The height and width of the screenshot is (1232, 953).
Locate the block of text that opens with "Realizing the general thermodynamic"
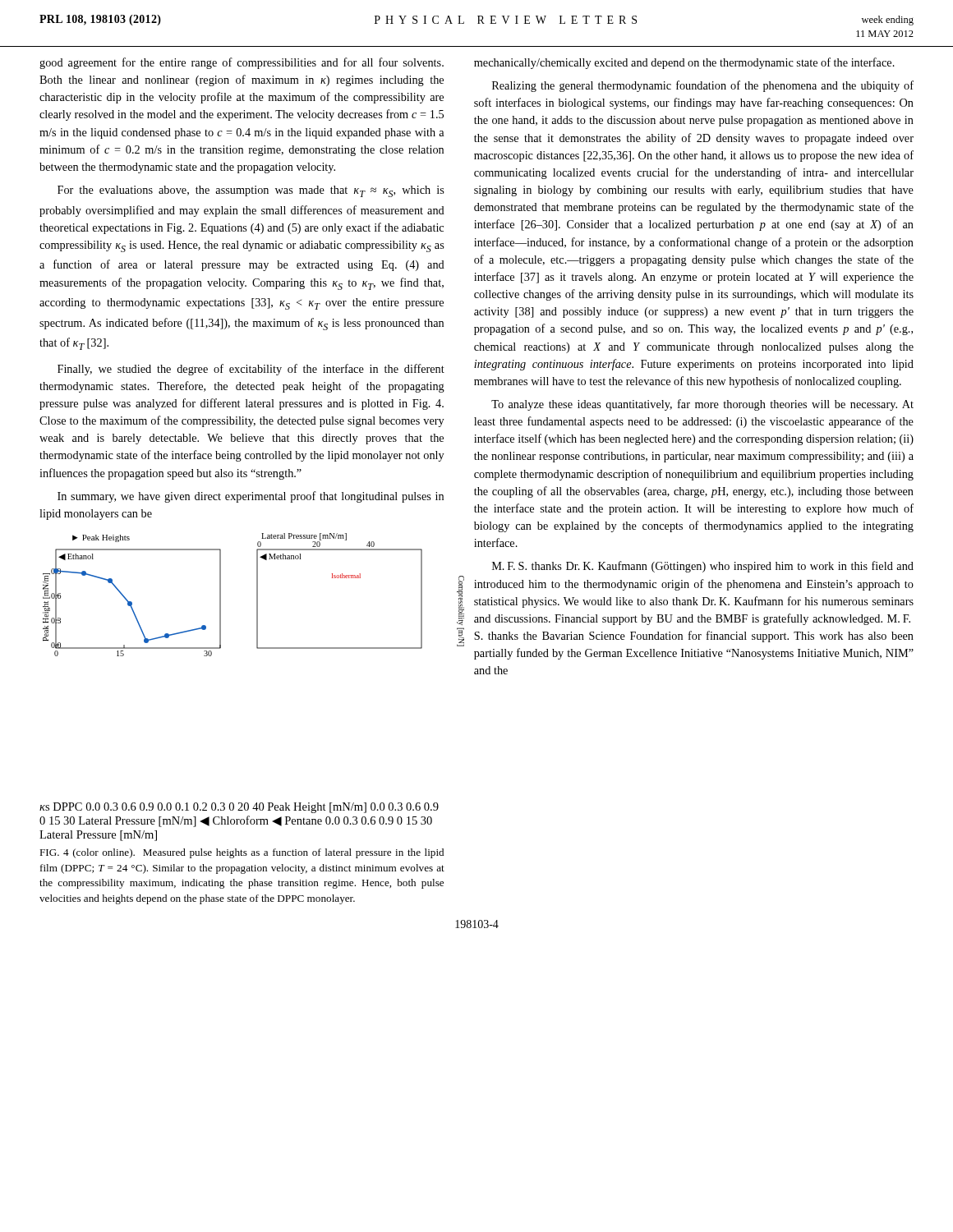pos(694,234)
